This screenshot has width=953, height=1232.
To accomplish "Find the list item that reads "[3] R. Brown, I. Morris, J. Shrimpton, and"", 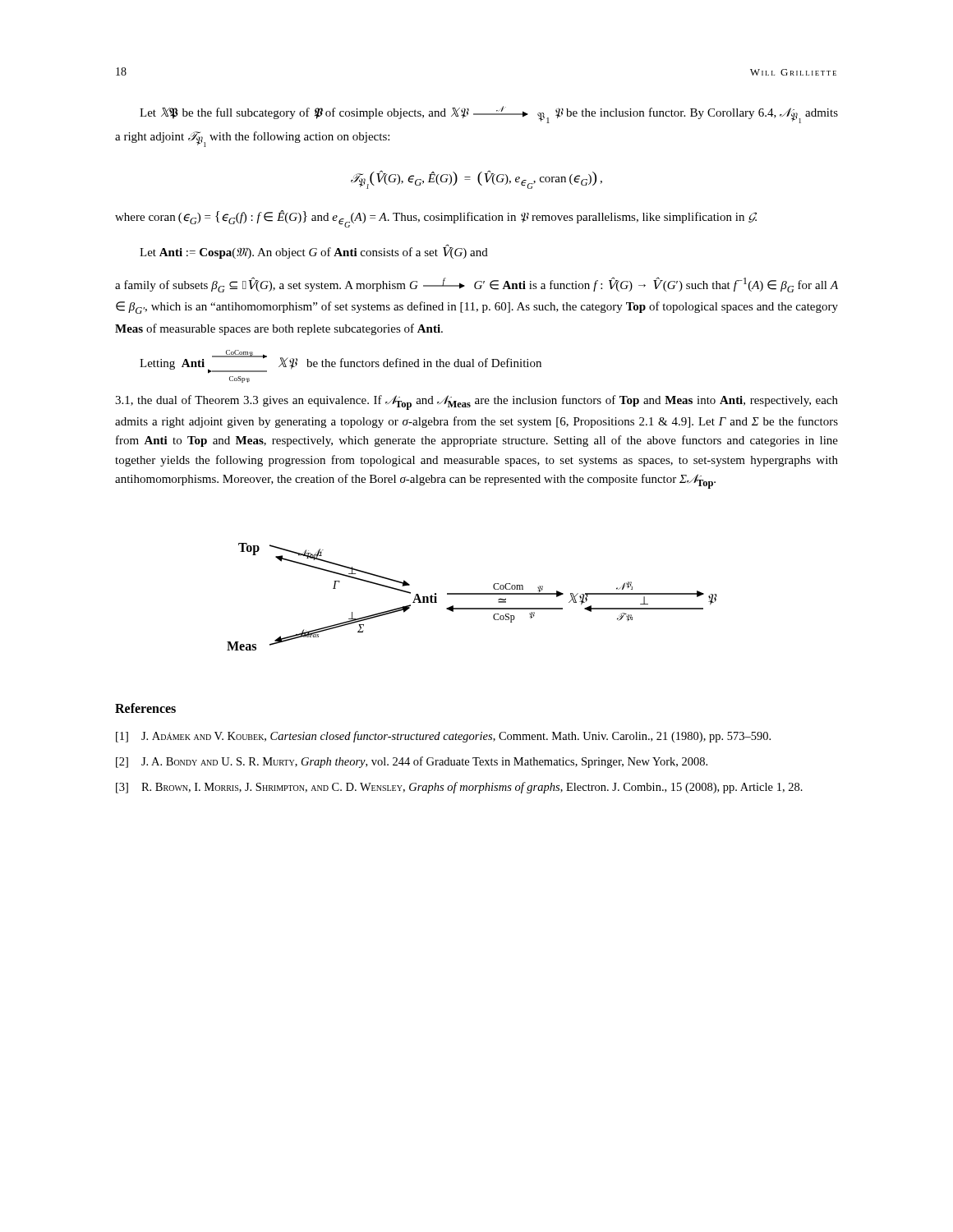I will pos(459,787).
